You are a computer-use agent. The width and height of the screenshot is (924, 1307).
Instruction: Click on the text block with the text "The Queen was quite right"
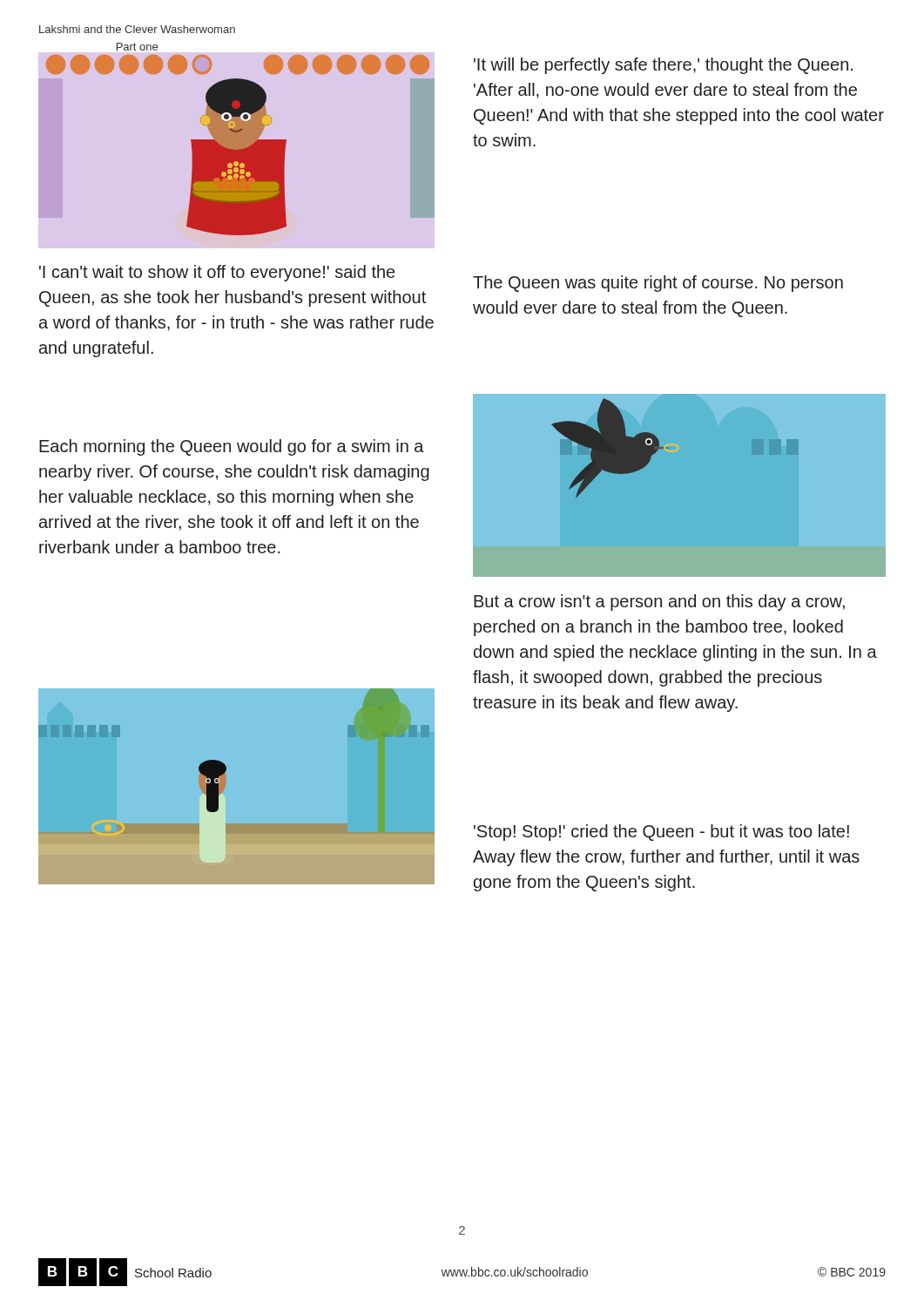pos(658,295)
